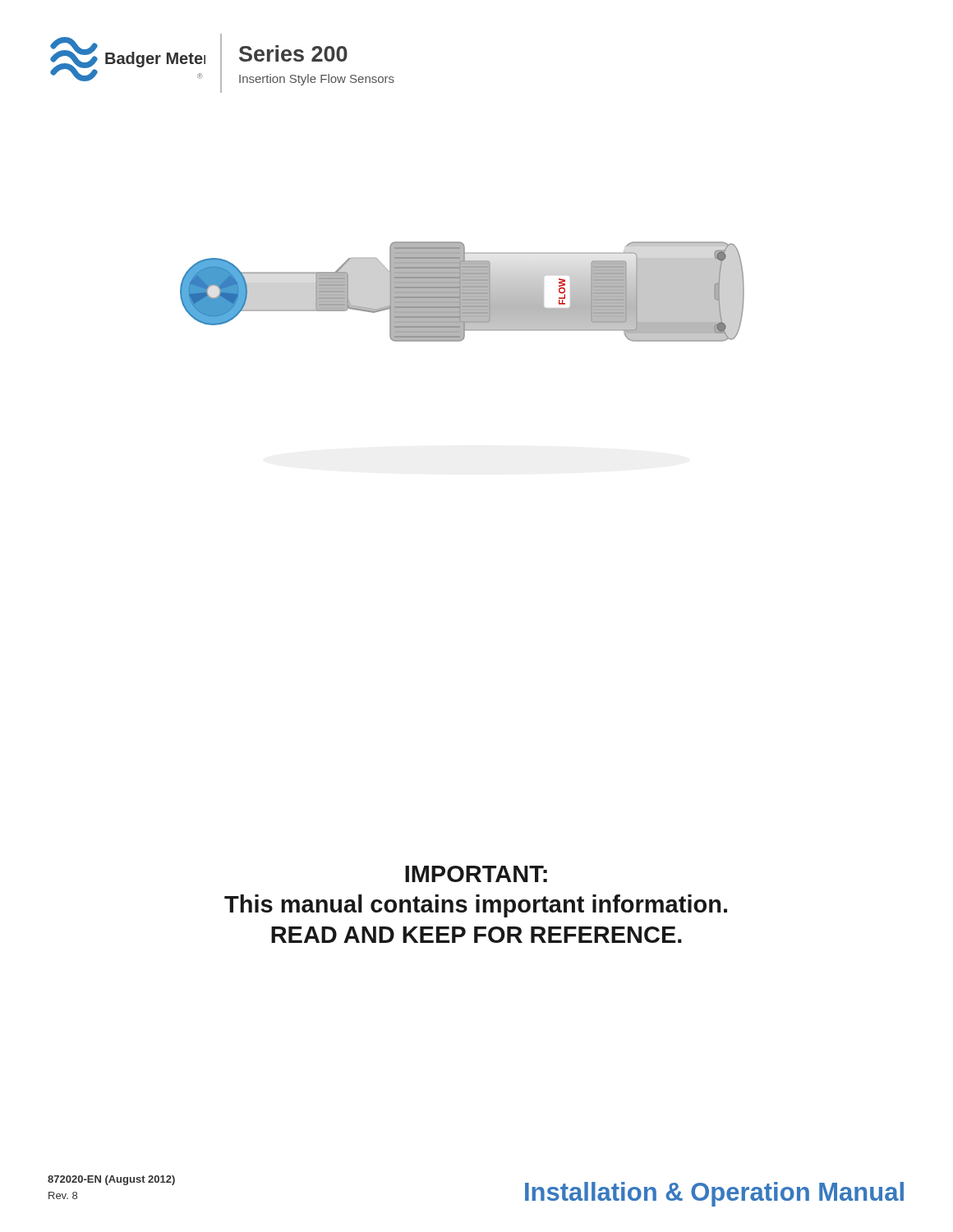Find the region starting "Series 200"
The height and width of the screenshot is (1232, 953).
[293, 54]
